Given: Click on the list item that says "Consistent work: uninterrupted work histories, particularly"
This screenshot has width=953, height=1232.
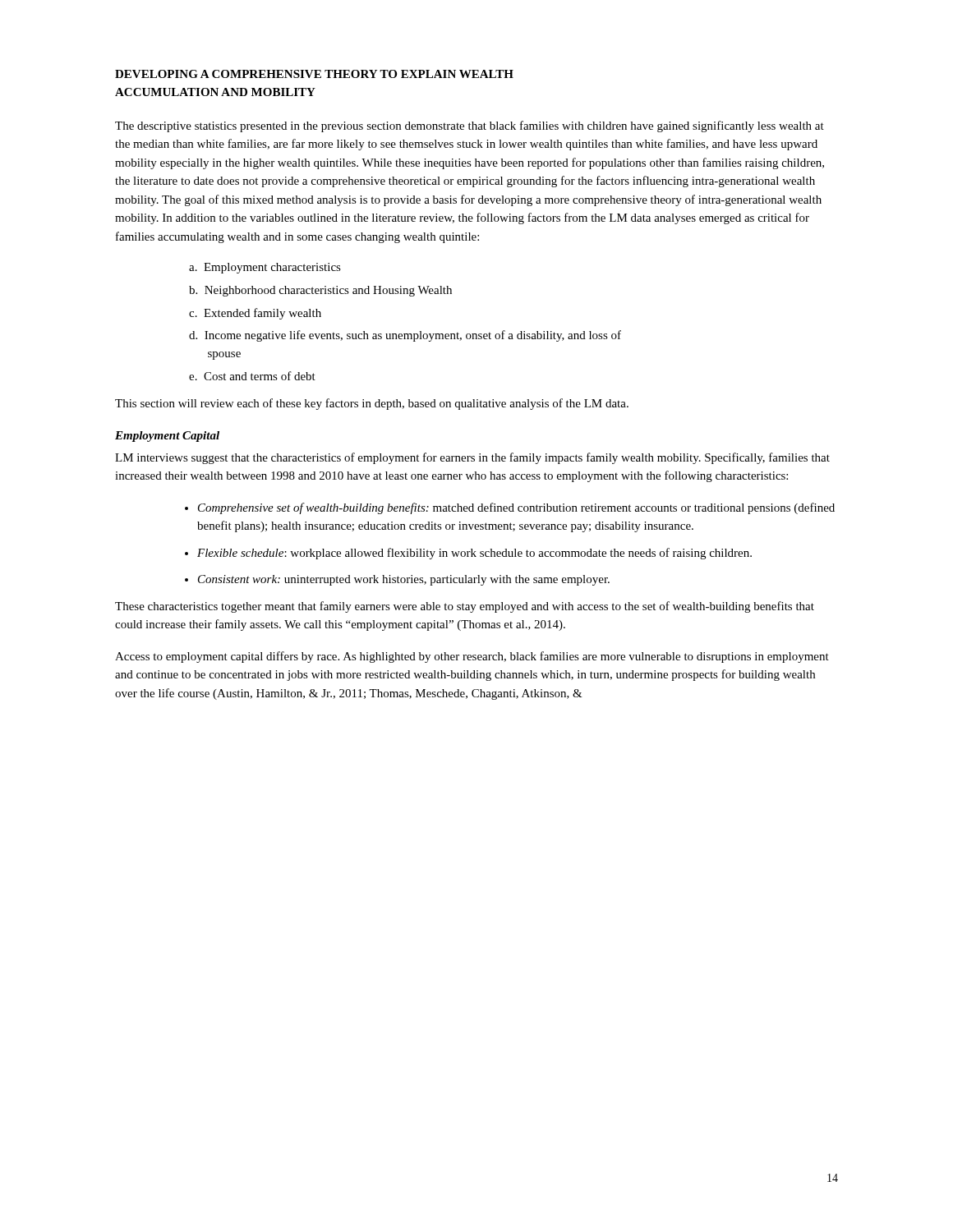Looking at the screenshot, I should tap(404, 579).
